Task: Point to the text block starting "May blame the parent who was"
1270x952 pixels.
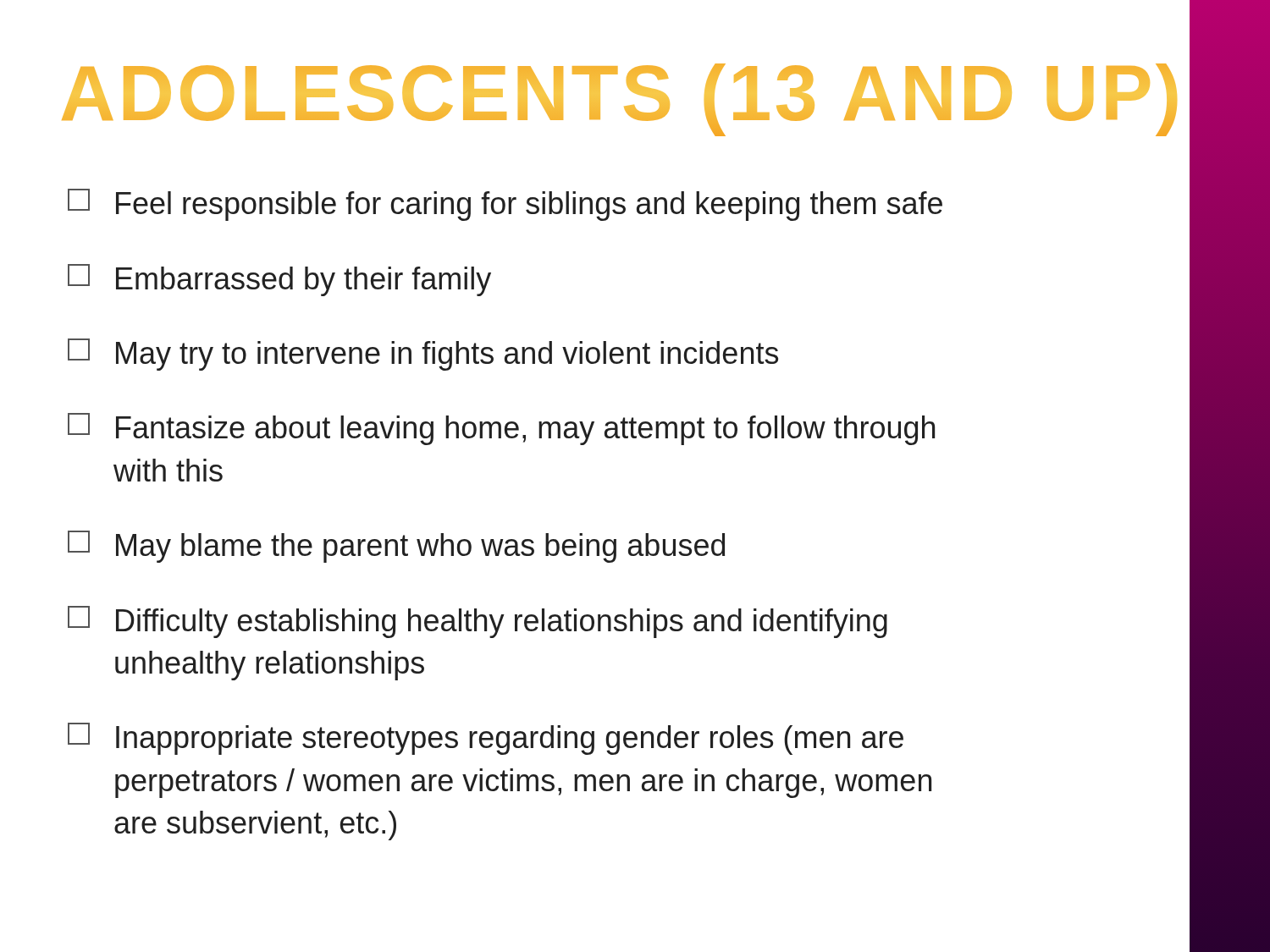Action: click(x=397, y=546)
